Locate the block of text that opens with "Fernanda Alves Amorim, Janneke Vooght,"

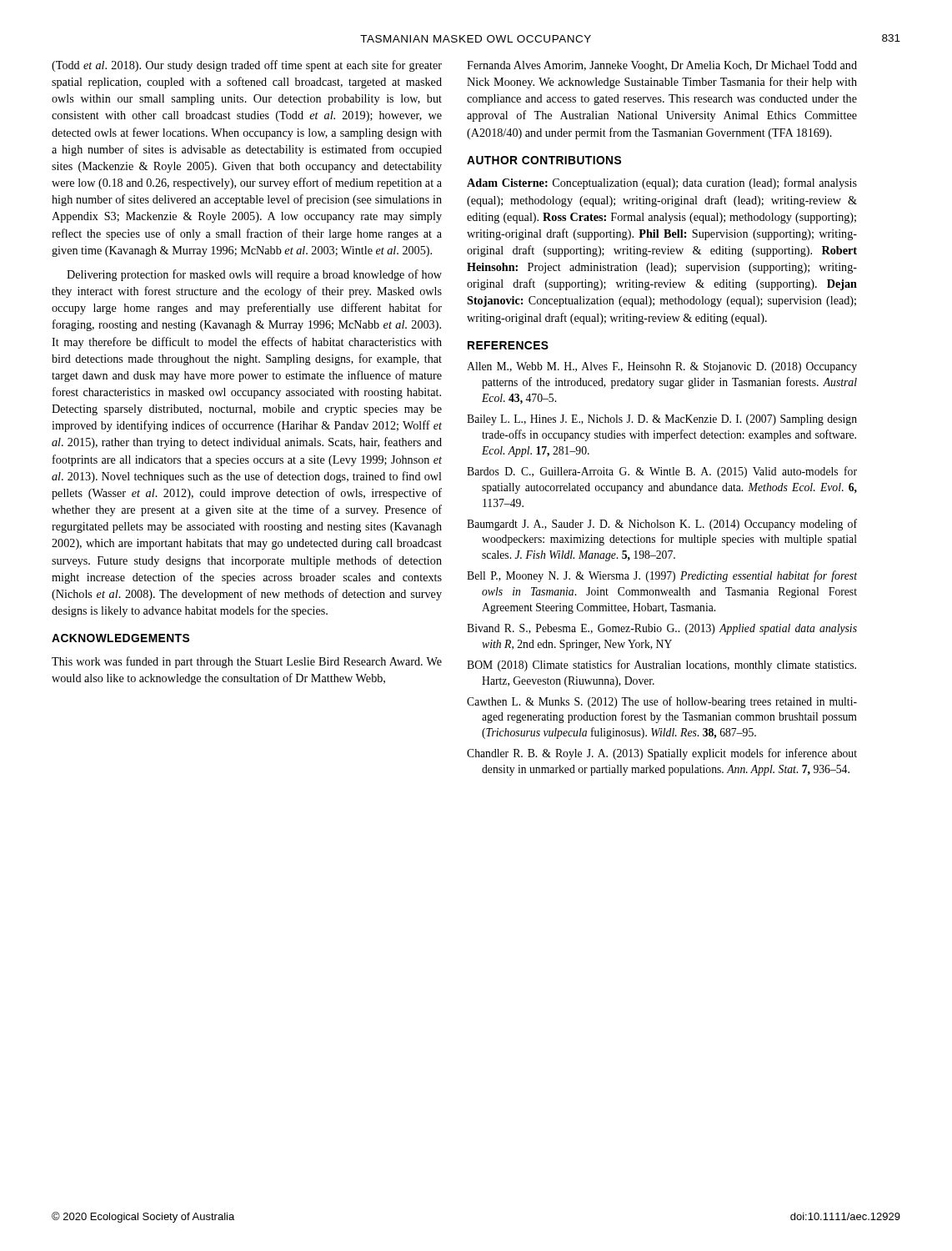(x=662, y=99)
